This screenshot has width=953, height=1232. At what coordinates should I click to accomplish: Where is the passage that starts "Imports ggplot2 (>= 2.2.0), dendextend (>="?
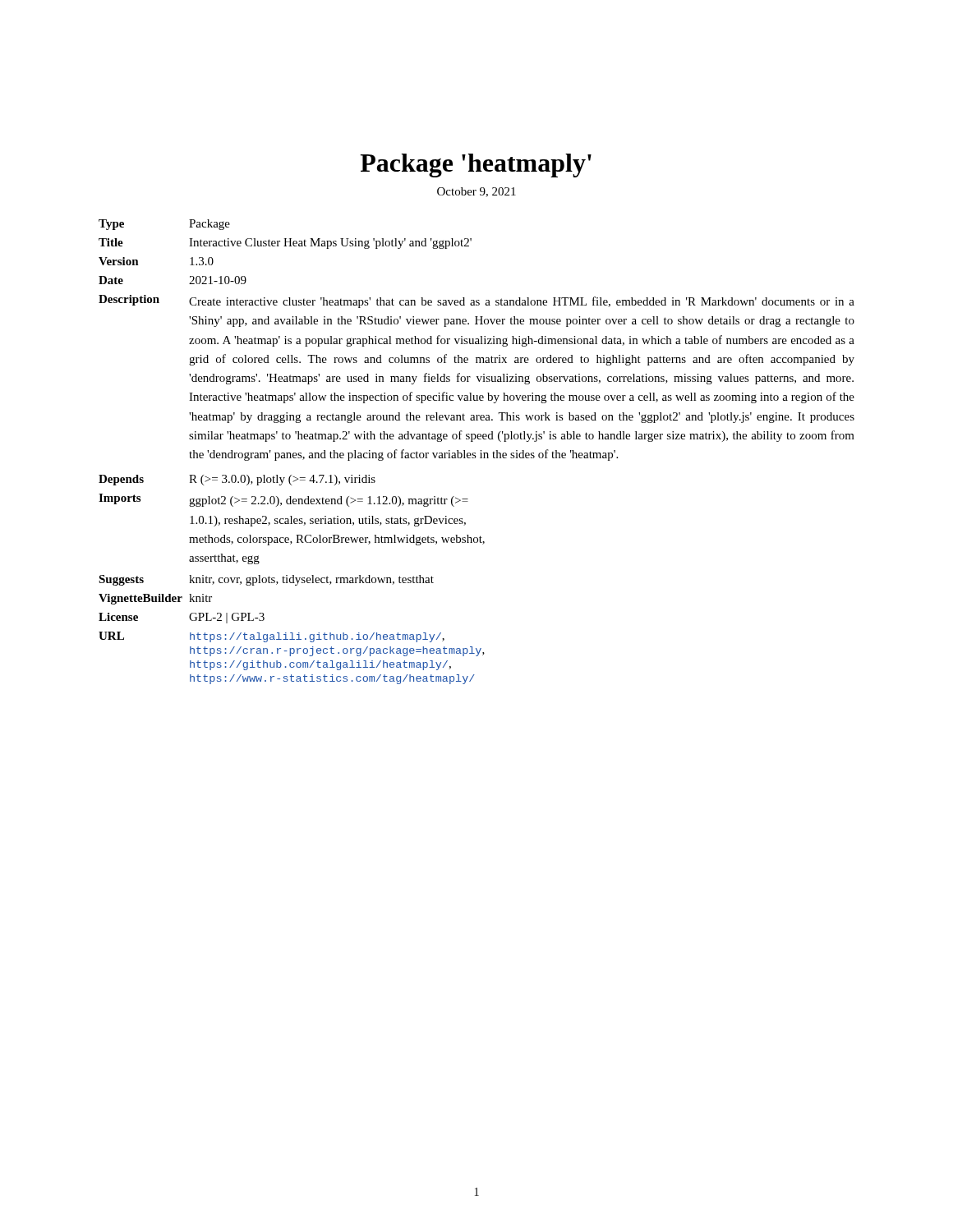point(476,530)
